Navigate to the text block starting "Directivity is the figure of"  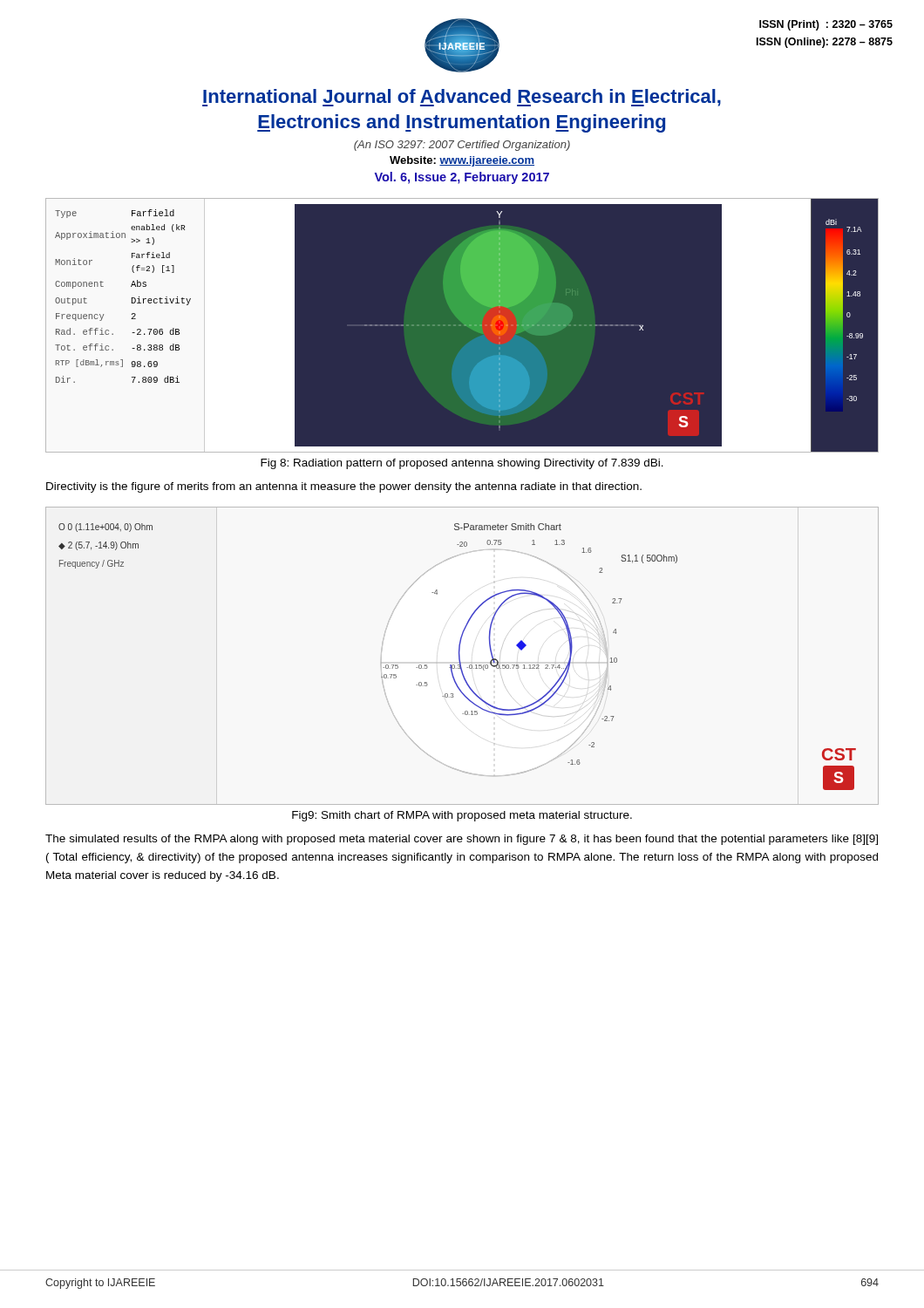pyautogui.click(x=344, y=486)
